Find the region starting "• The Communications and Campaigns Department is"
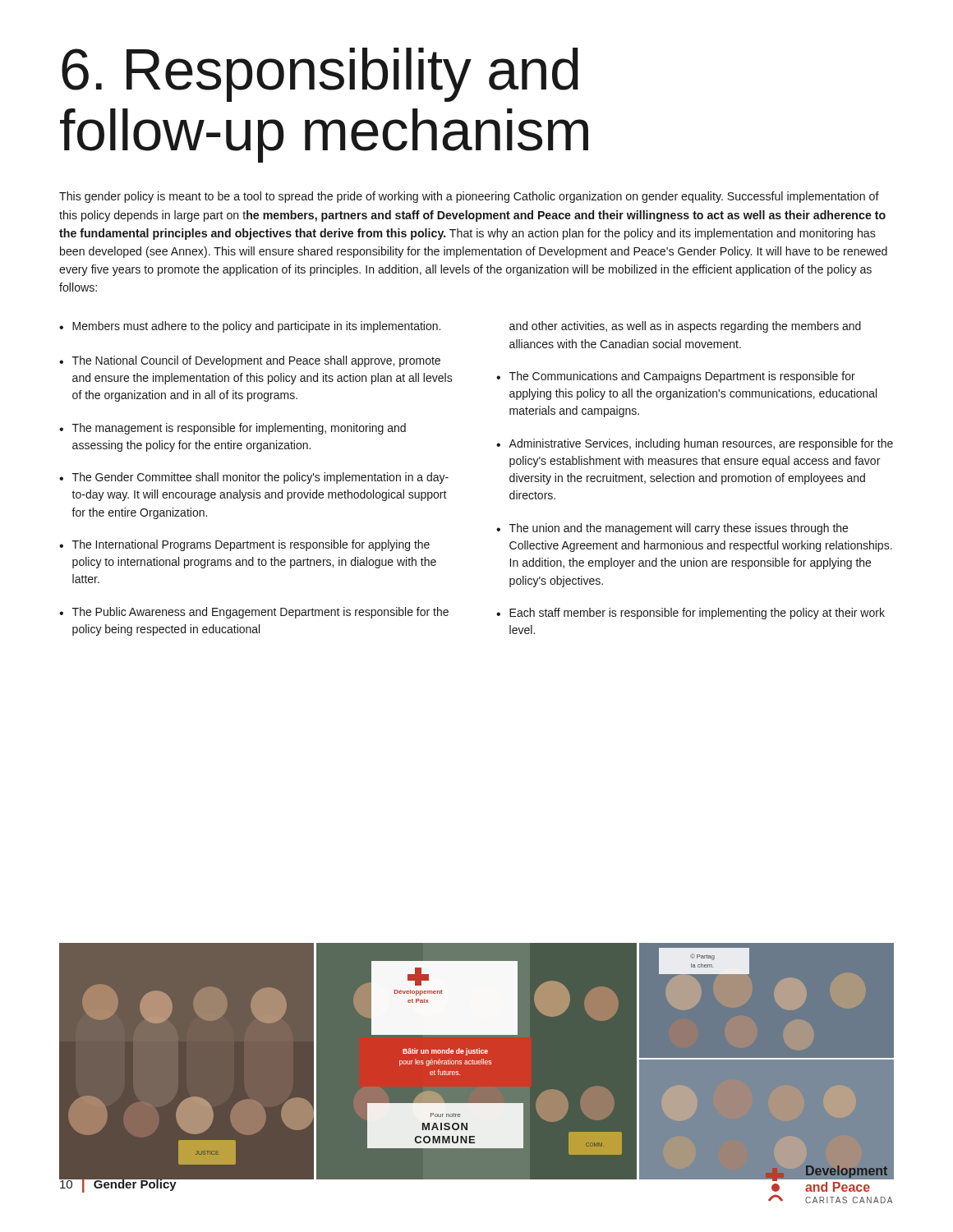This screenshot has height=1232, width=953. click(x=695, y=394)
